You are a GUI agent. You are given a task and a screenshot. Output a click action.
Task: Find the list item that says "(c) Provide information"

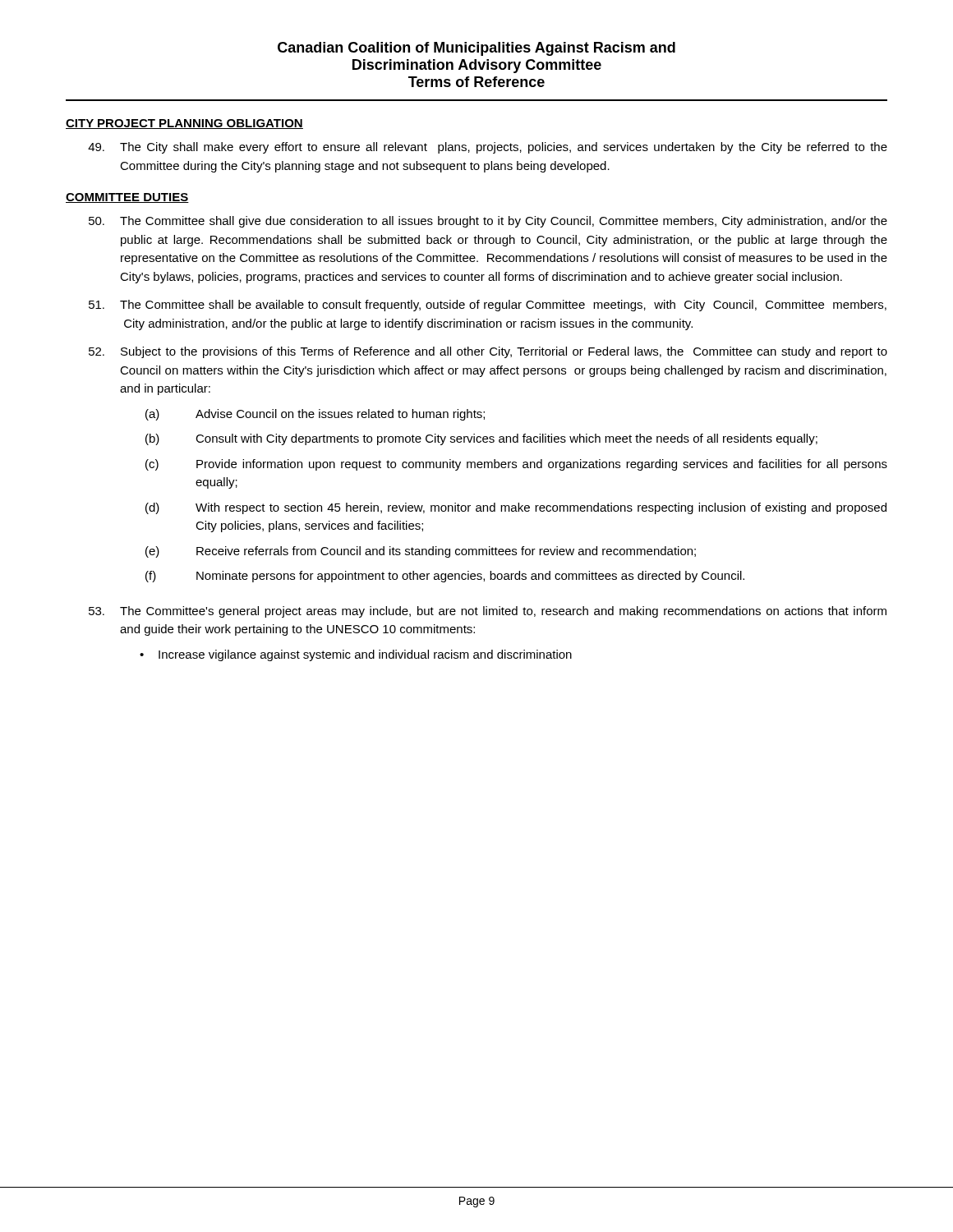click(x=504, y=473)
